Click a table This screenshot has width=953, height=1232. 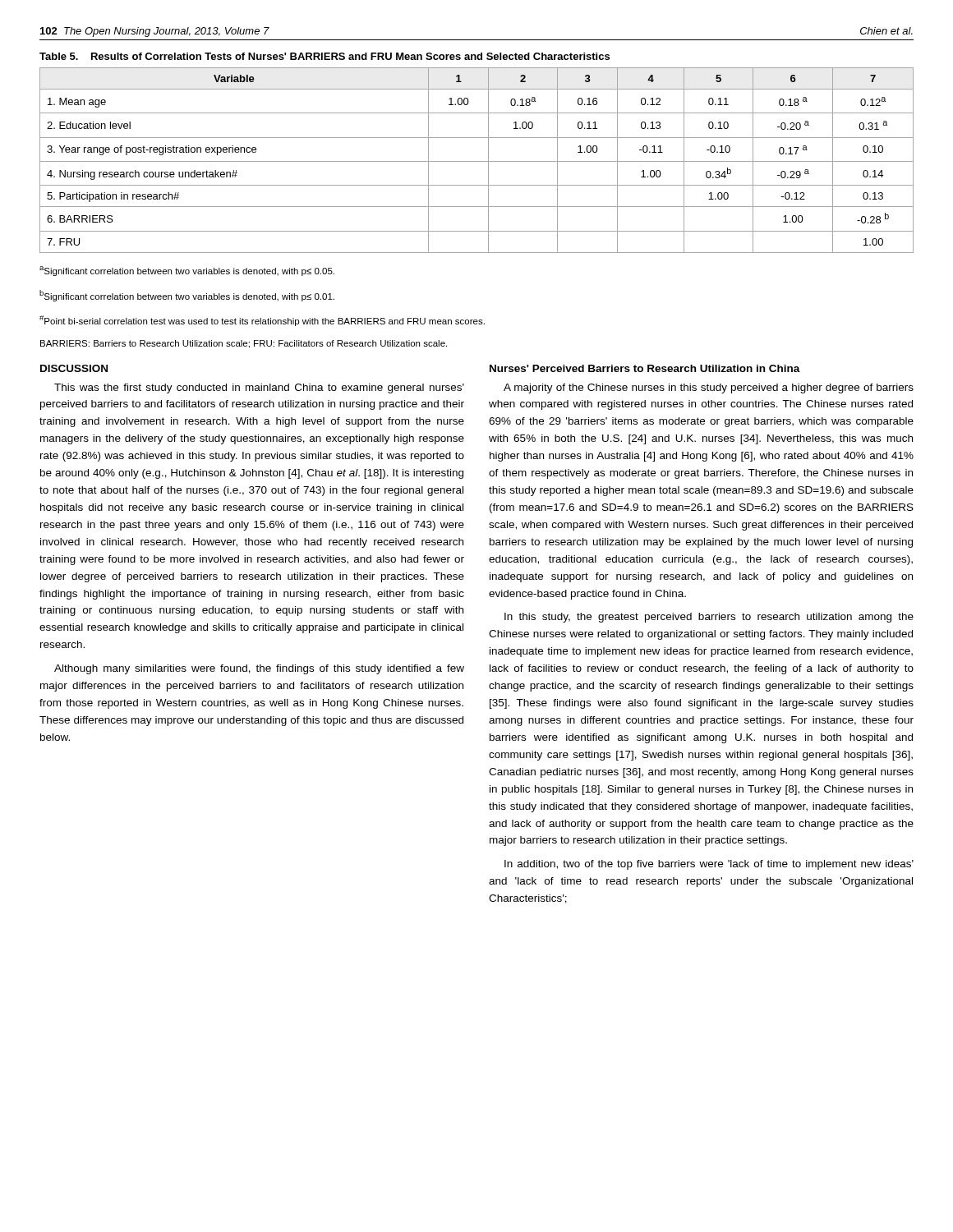click(x=476, y=160)
